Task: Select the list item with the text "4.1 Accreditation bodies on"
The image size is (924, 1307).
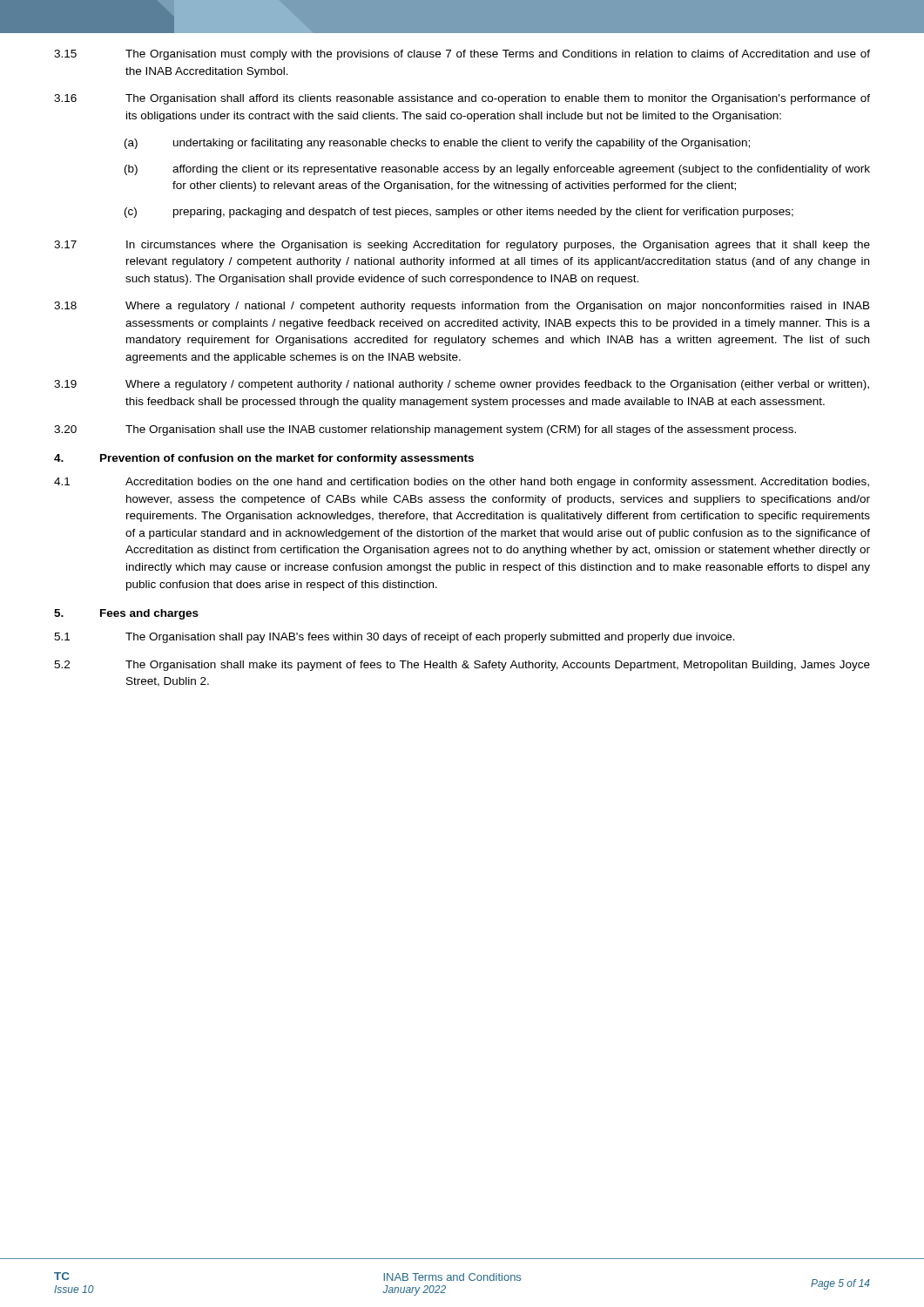Action: pos(462,533)
